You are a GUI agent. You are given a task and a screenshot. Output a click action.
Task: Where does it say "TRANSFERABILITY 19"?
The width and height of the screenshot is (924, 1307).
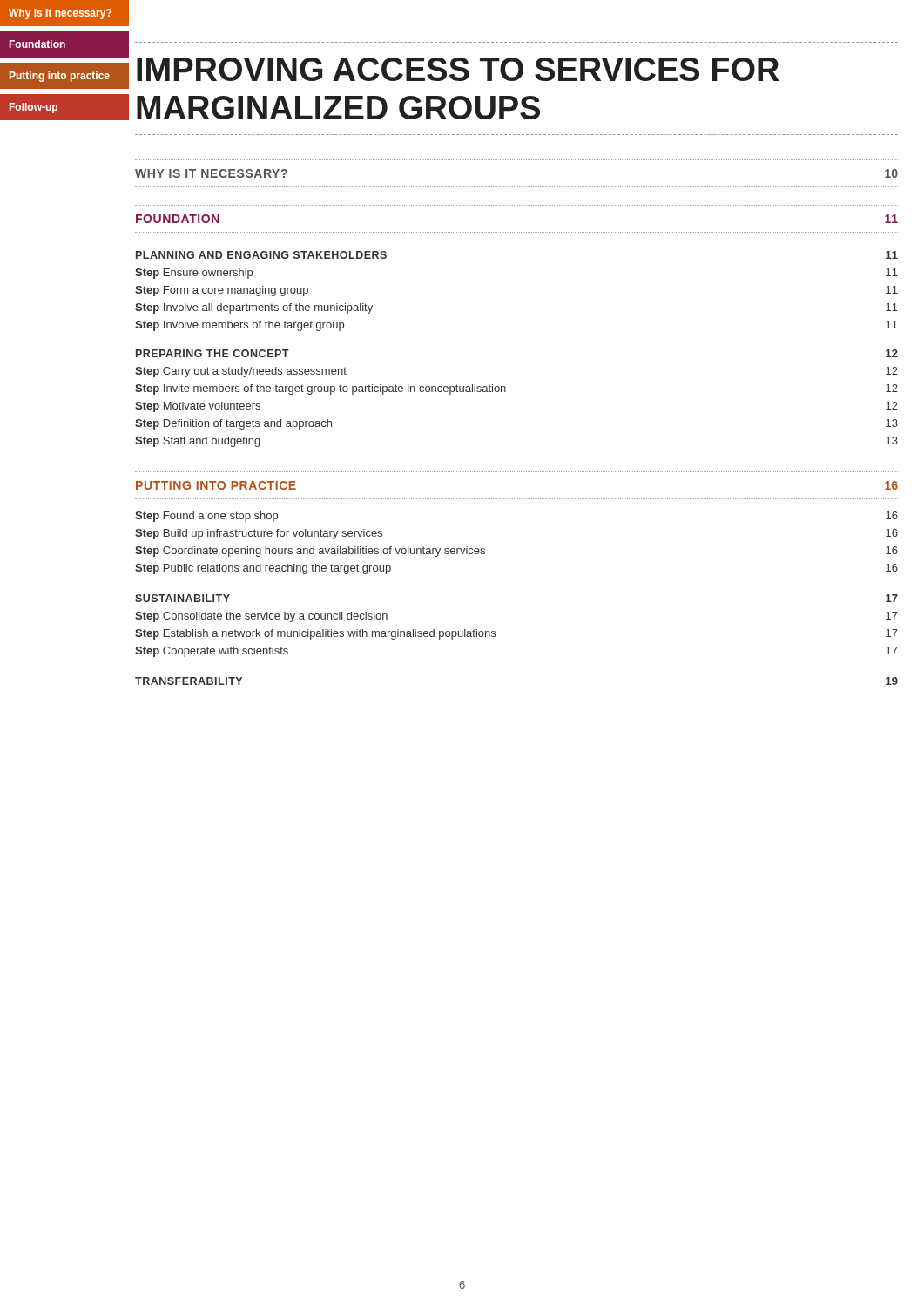tap(185, 681)
